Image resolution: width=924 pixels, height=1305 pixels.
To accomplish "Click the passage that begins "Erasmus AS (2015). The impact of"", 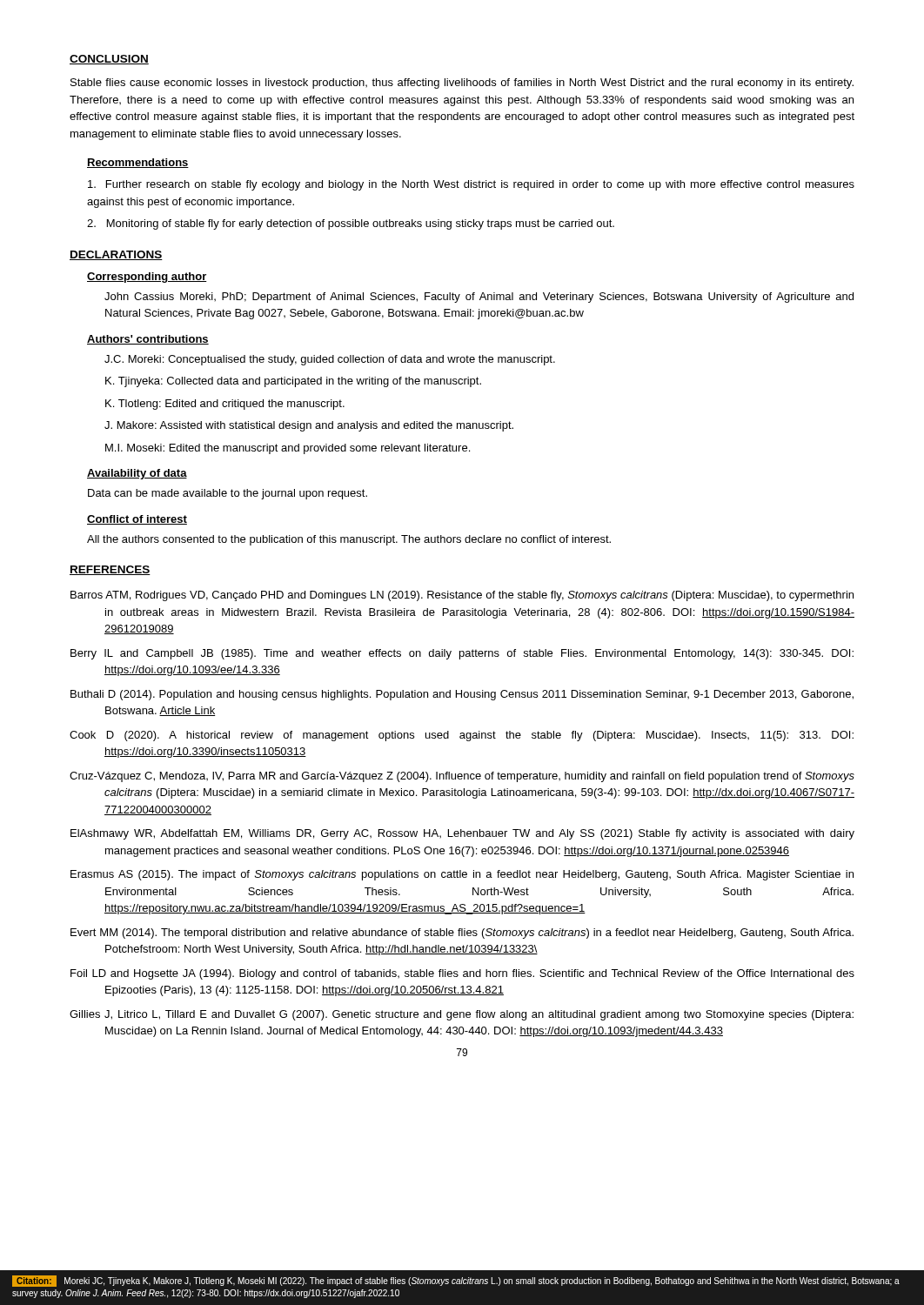I will 462,891.
